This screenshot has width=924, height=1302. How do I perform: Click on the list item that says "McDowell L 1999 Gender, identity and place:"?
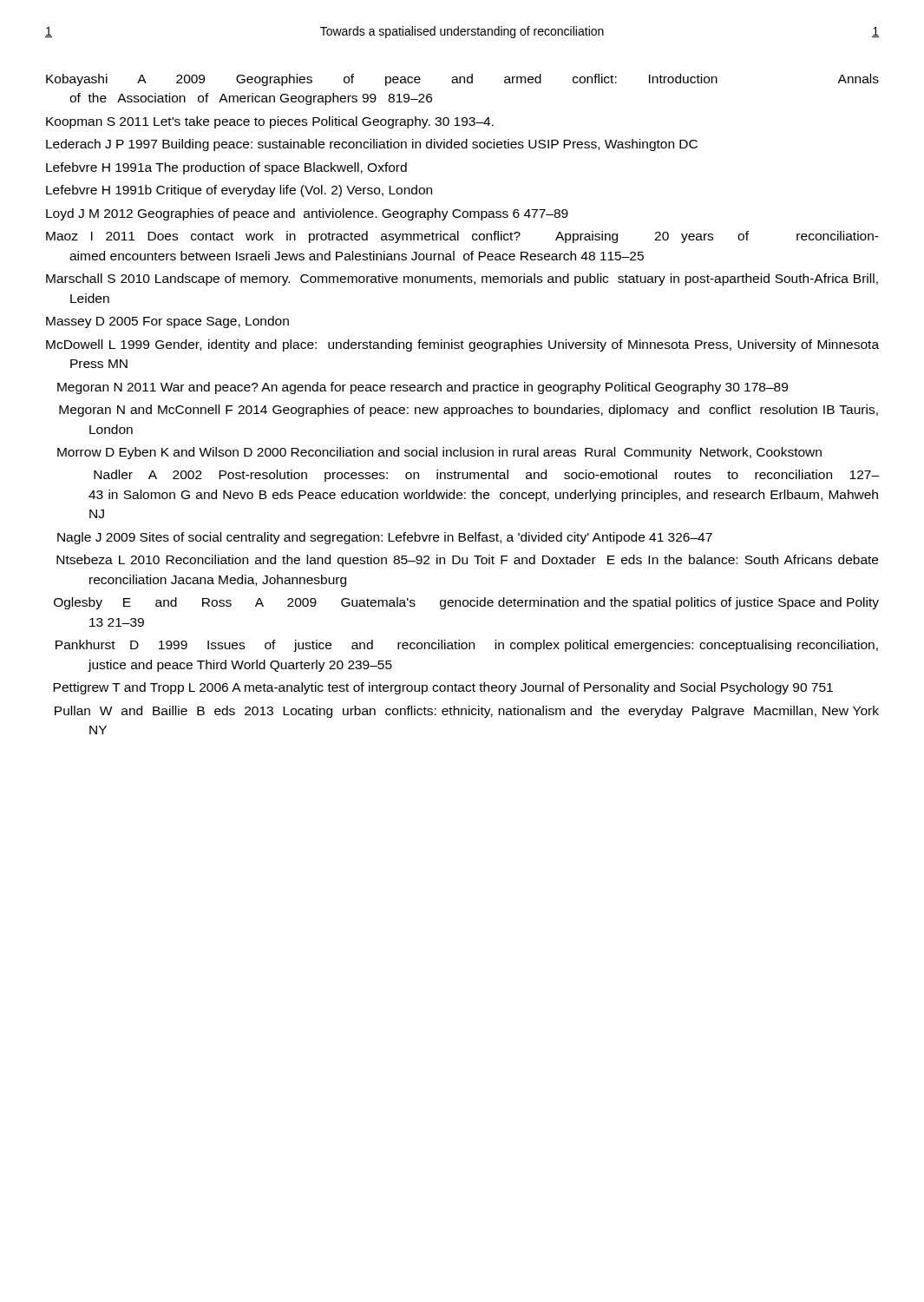(x=462, y=354)
